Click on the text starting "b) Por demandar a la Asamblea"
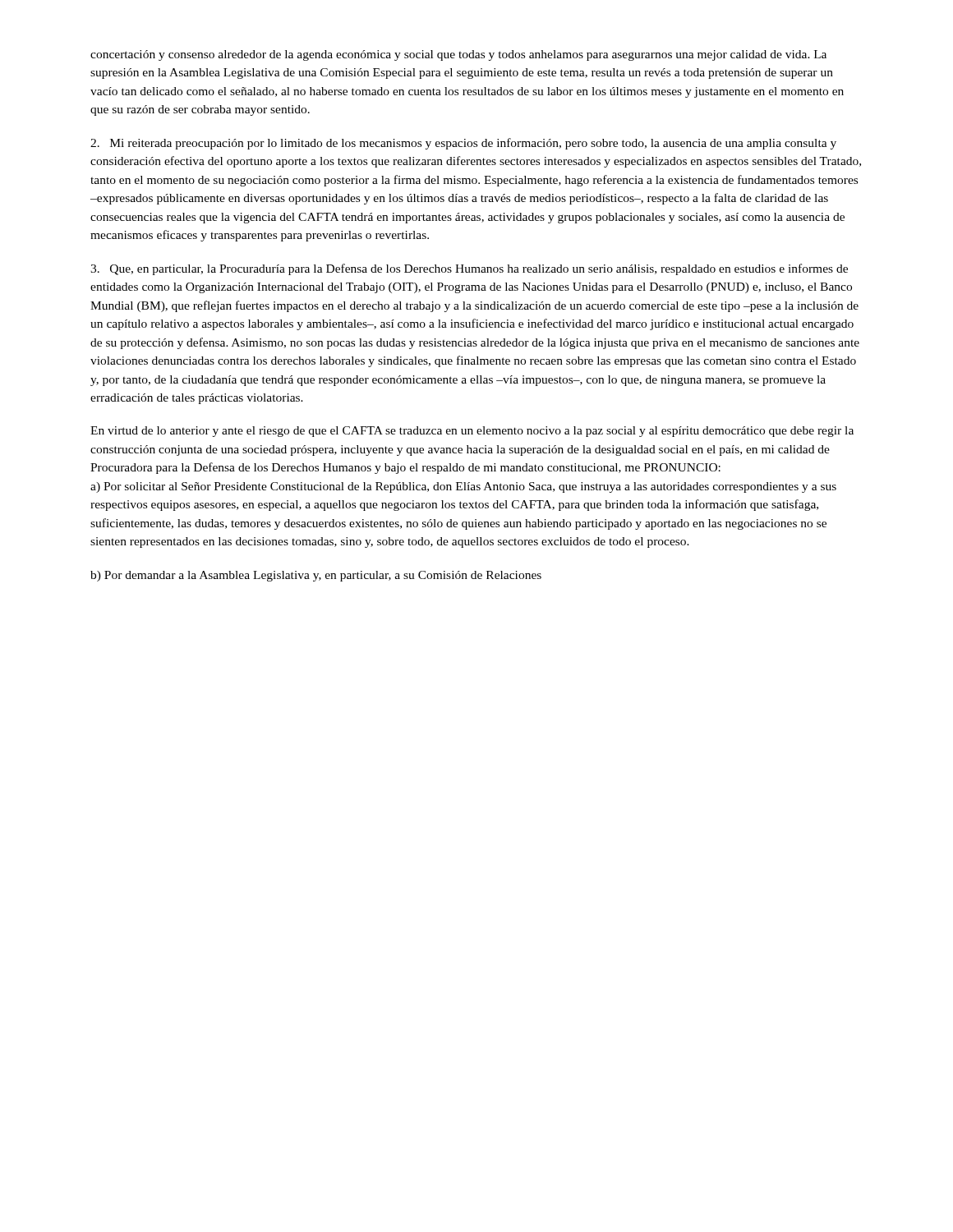This screenshot has width=953, height=1232. pos(316,574)
